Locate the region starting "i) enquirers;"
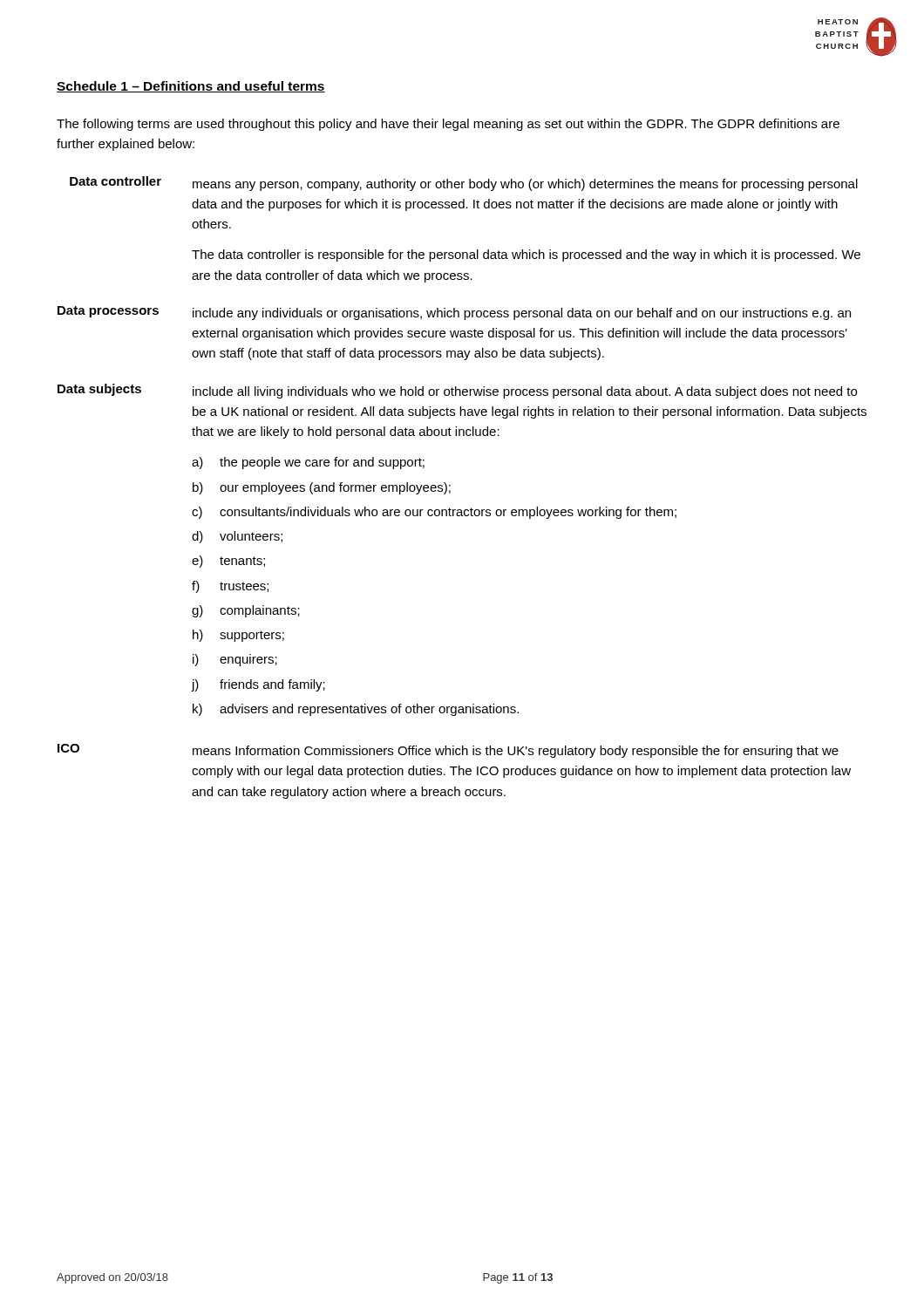The height and width of the screenshot is (1308, 924). pos(235,660)
